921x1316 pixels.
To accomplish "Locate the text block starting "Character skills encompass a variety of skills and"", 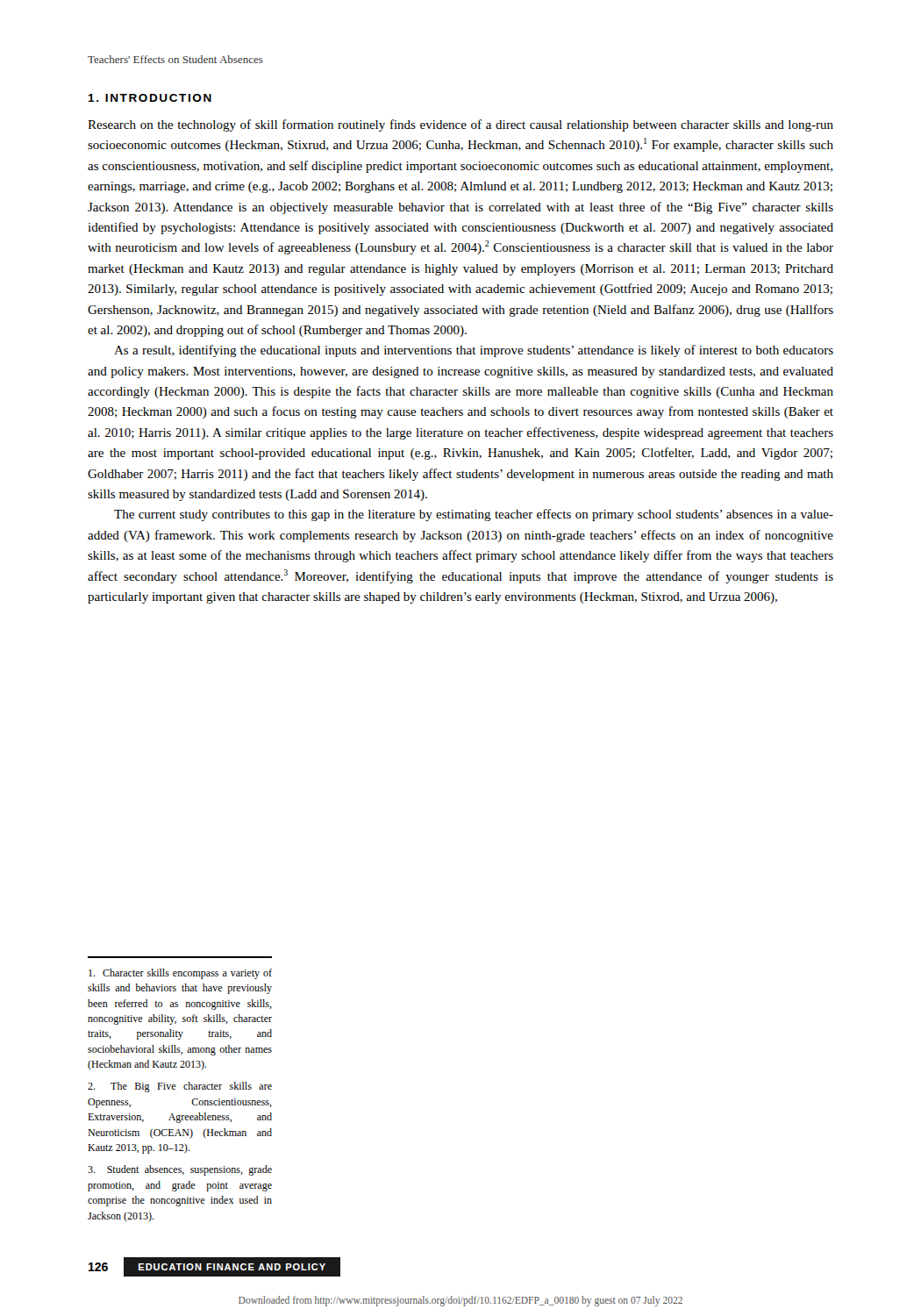I will click(180, 1019).
